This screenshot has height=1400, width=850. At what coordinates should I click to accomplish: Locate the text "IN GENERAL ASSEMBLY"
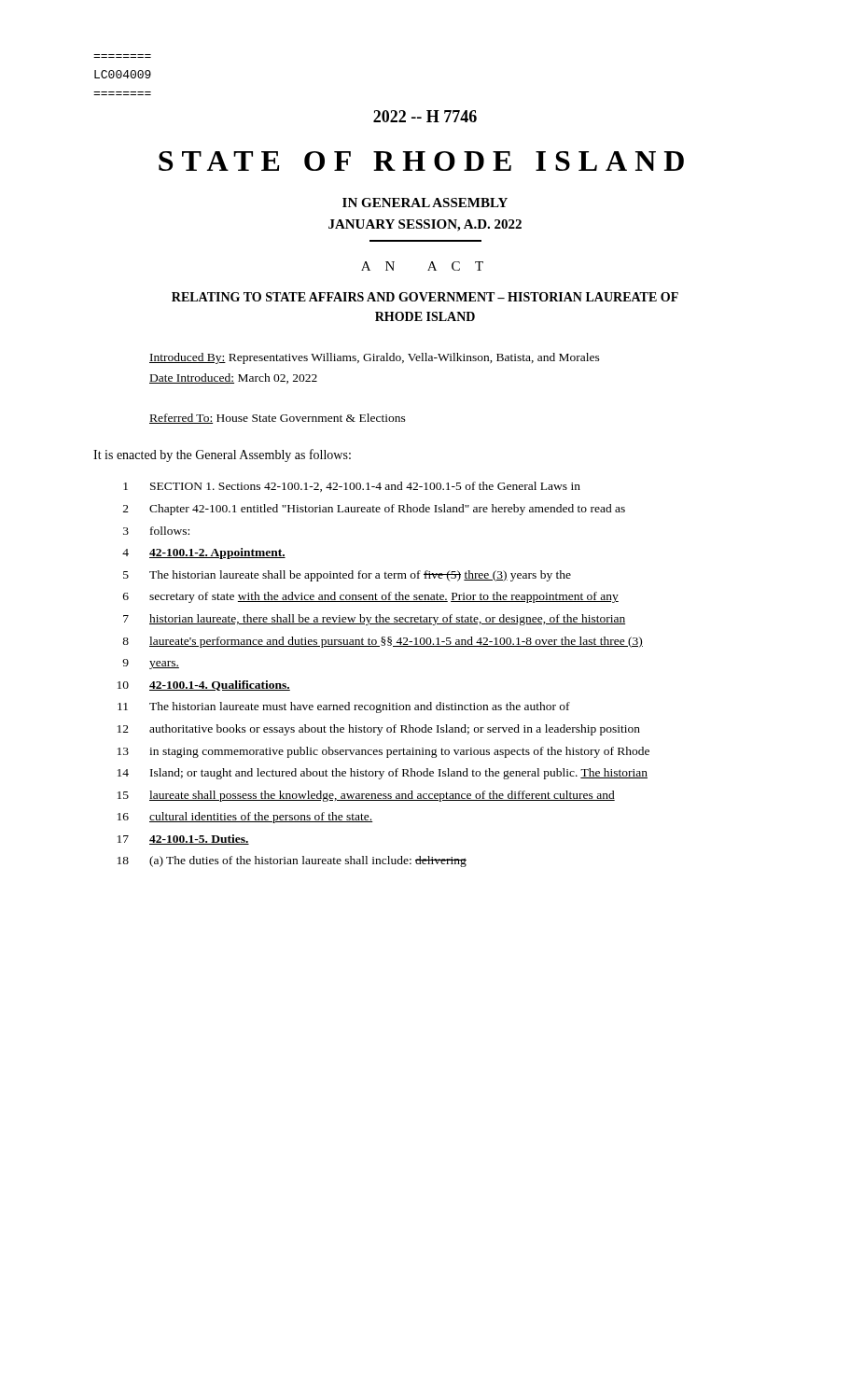pos(425,203)
